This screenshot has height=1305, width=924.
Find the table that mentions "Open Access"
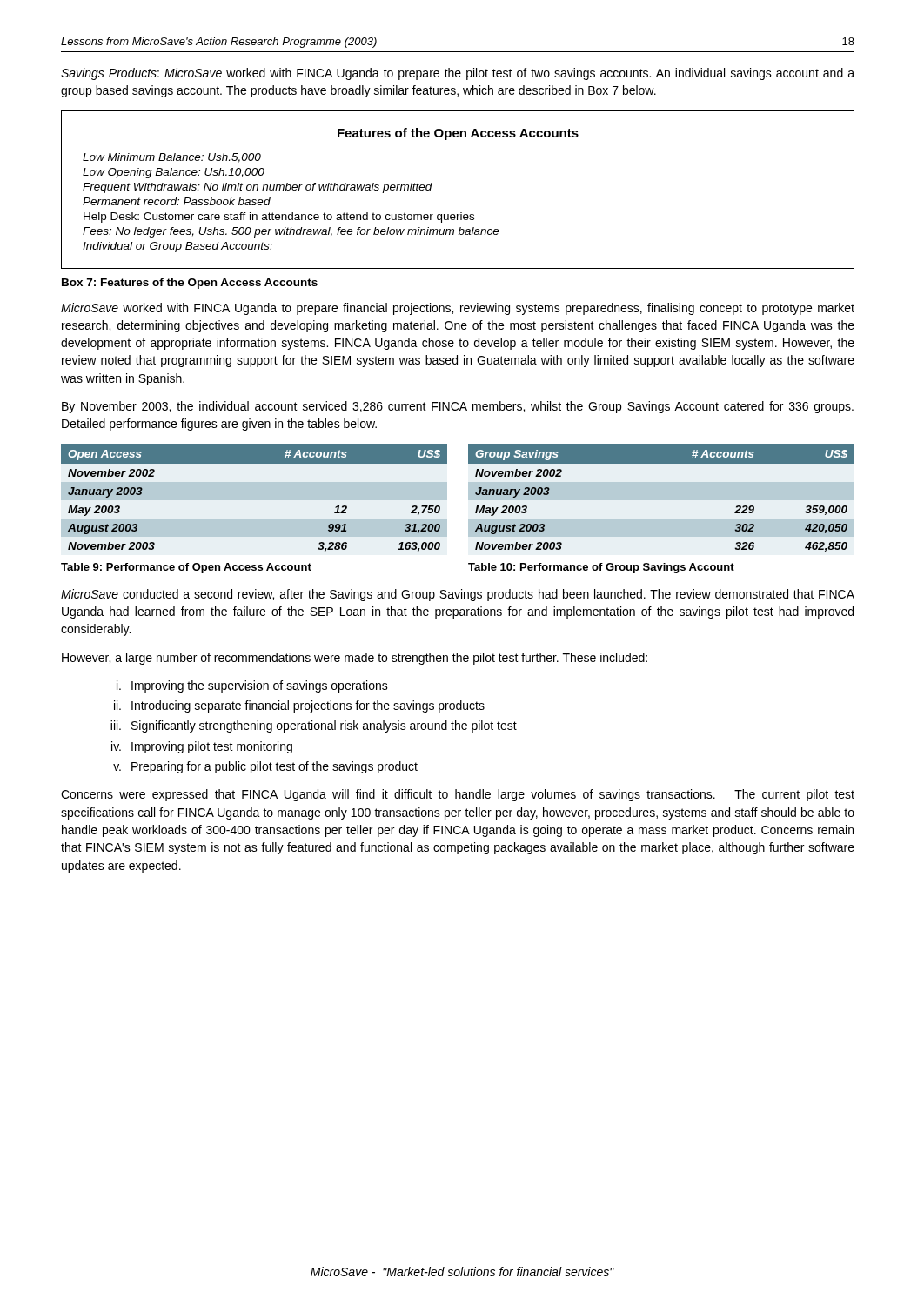[x=254, y=499]
